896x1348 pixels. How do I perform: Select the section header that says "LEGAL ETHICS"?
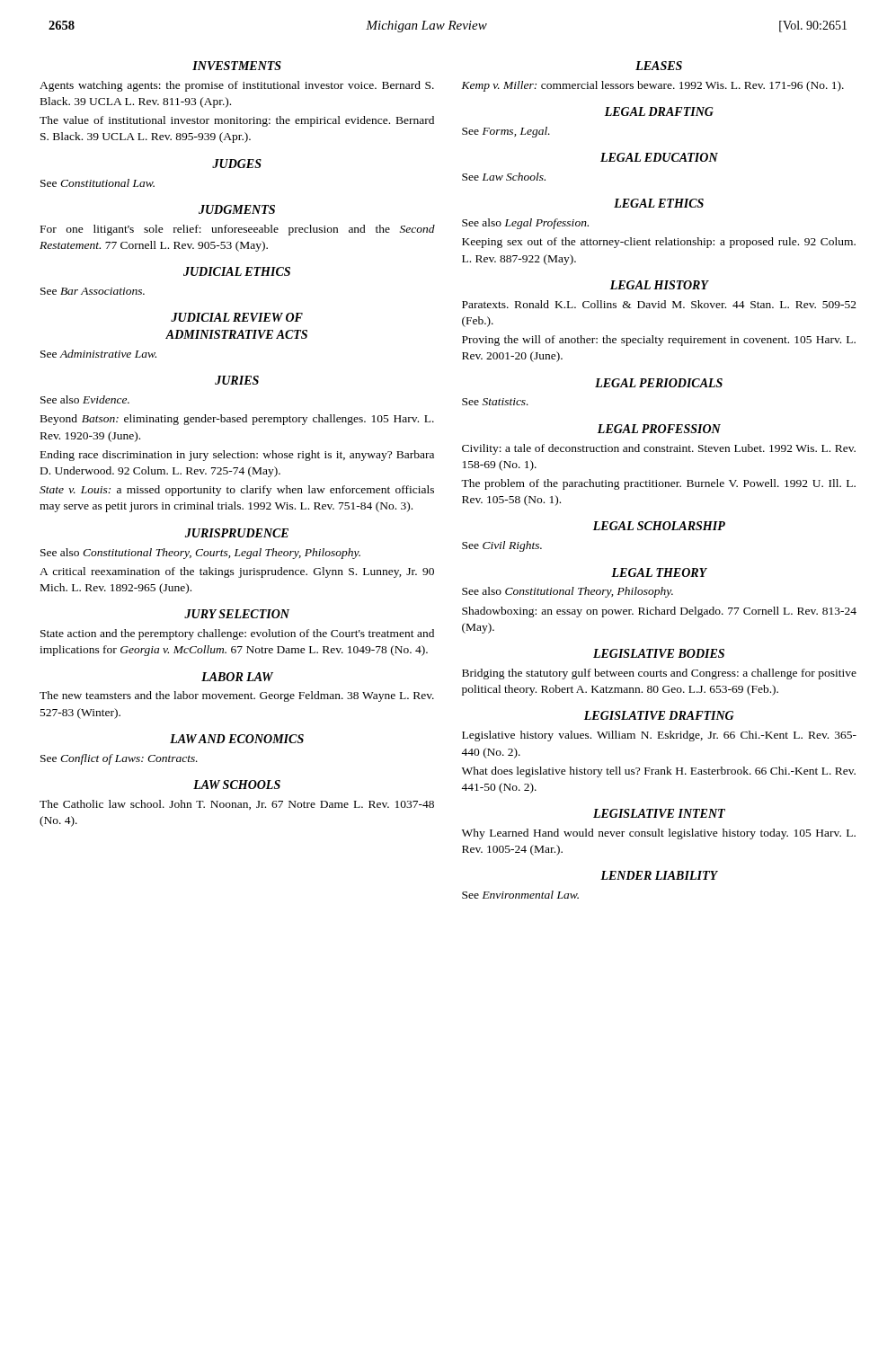coord(659,204)
